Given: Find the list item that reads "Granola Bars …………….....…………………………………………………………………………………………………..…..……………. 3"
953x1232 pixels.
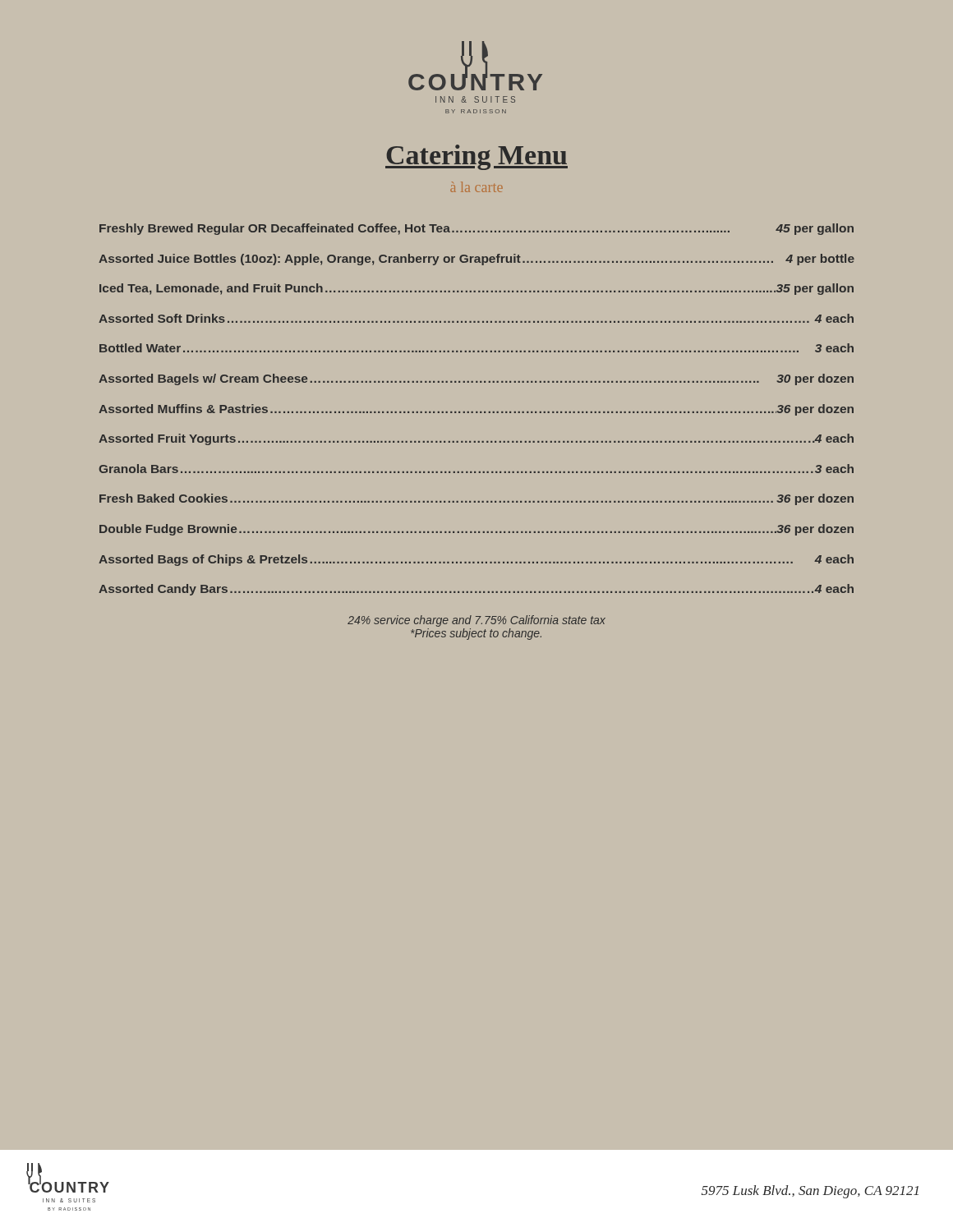Looking at the screenshot, I should click(x=476, y=469).
